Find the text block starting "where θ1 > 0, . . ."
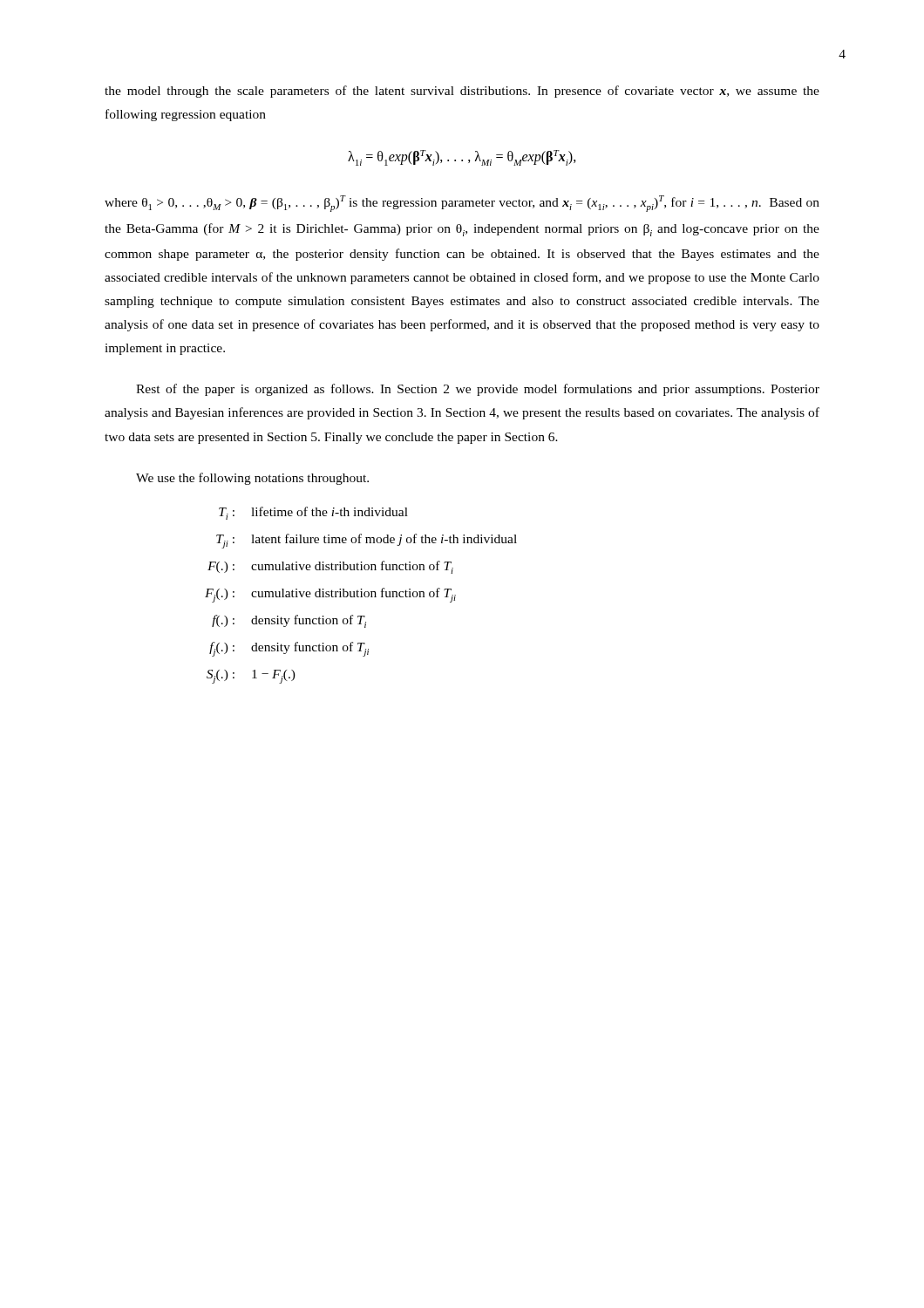The image size is (924, 1308). coord(462,274)
